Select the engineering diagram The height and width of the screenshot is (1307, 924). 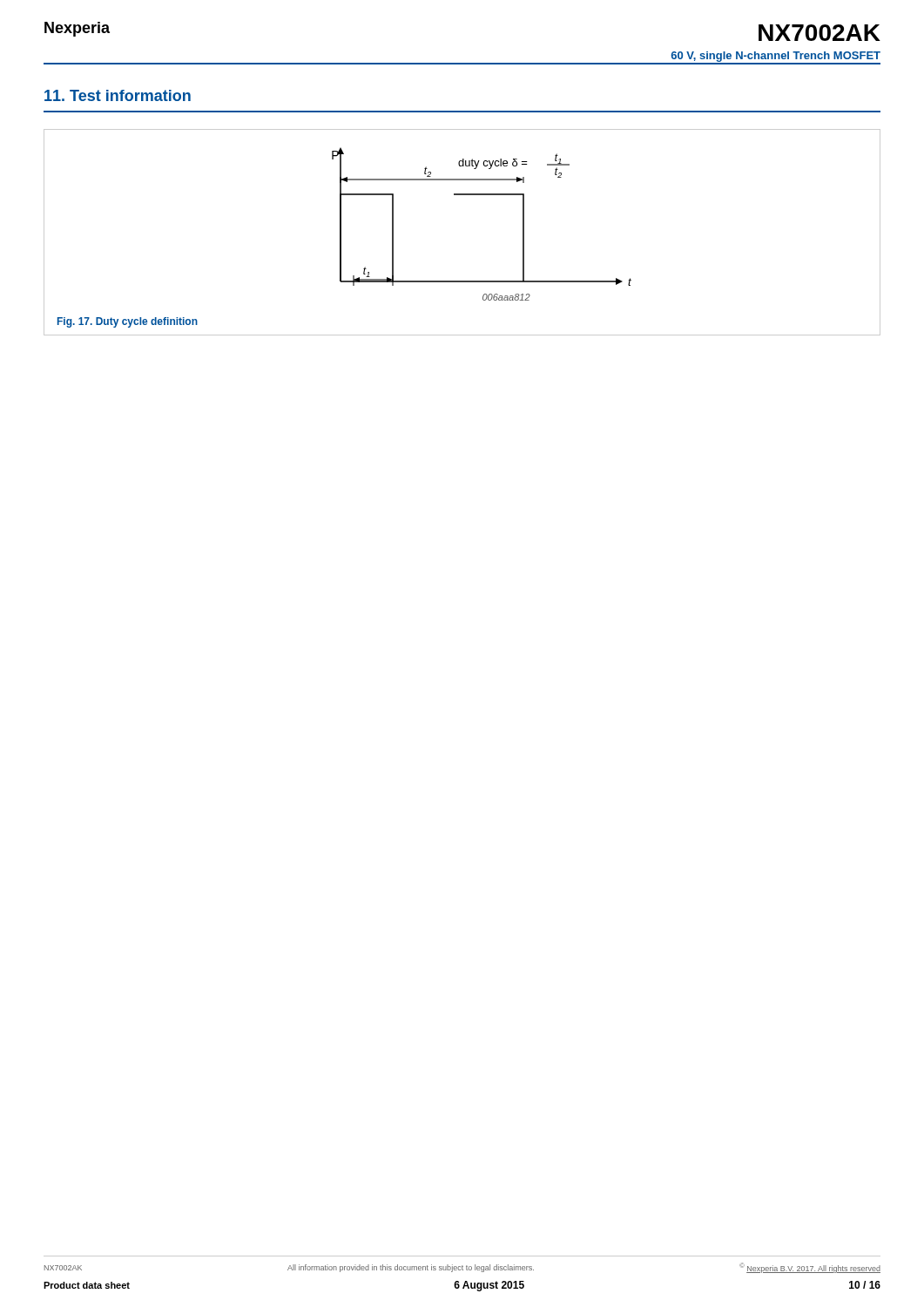point(462,227)
